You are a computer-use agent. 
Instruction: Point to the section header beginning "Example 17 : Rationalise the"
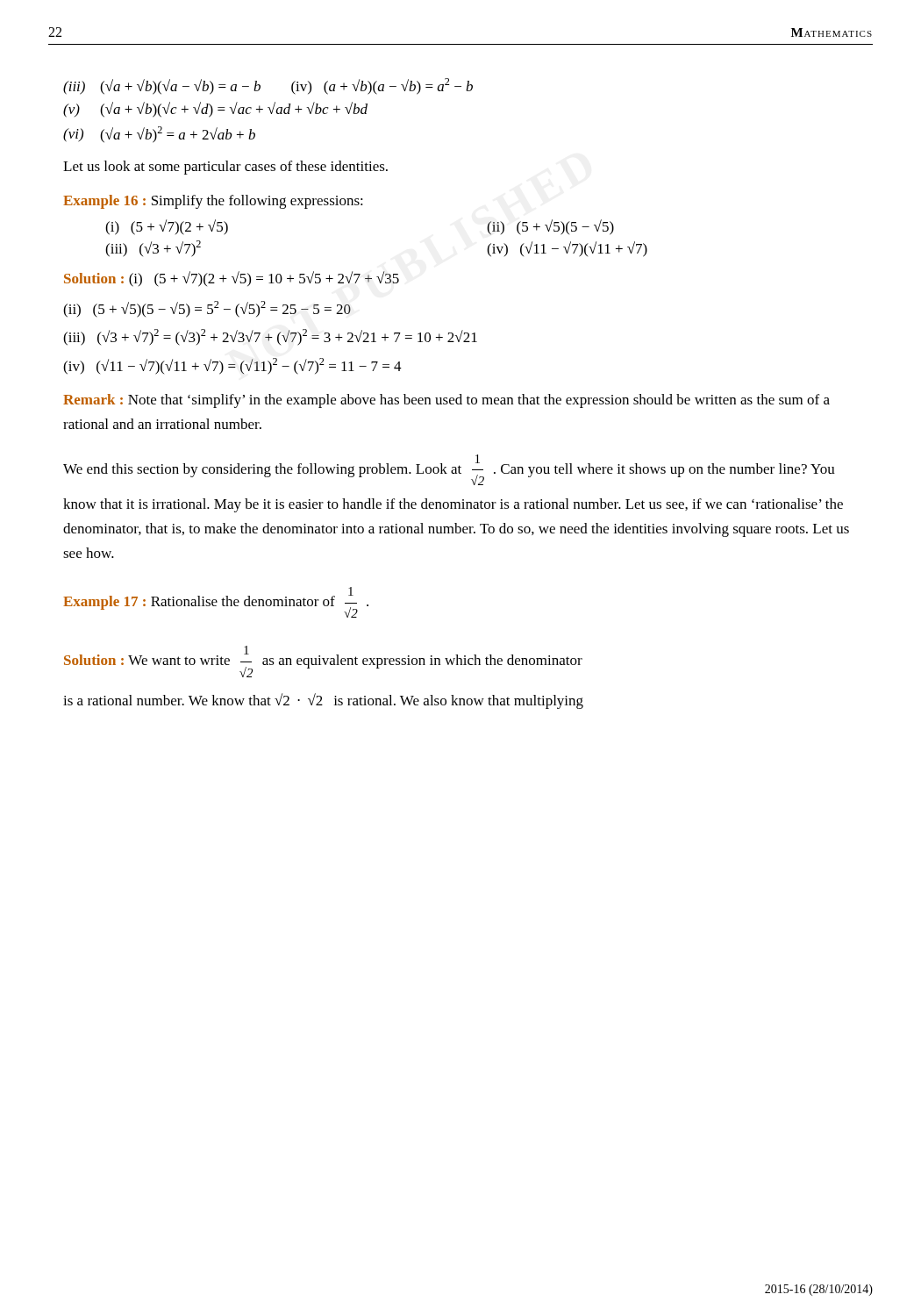pyautogui.click(x=216, y=603)
